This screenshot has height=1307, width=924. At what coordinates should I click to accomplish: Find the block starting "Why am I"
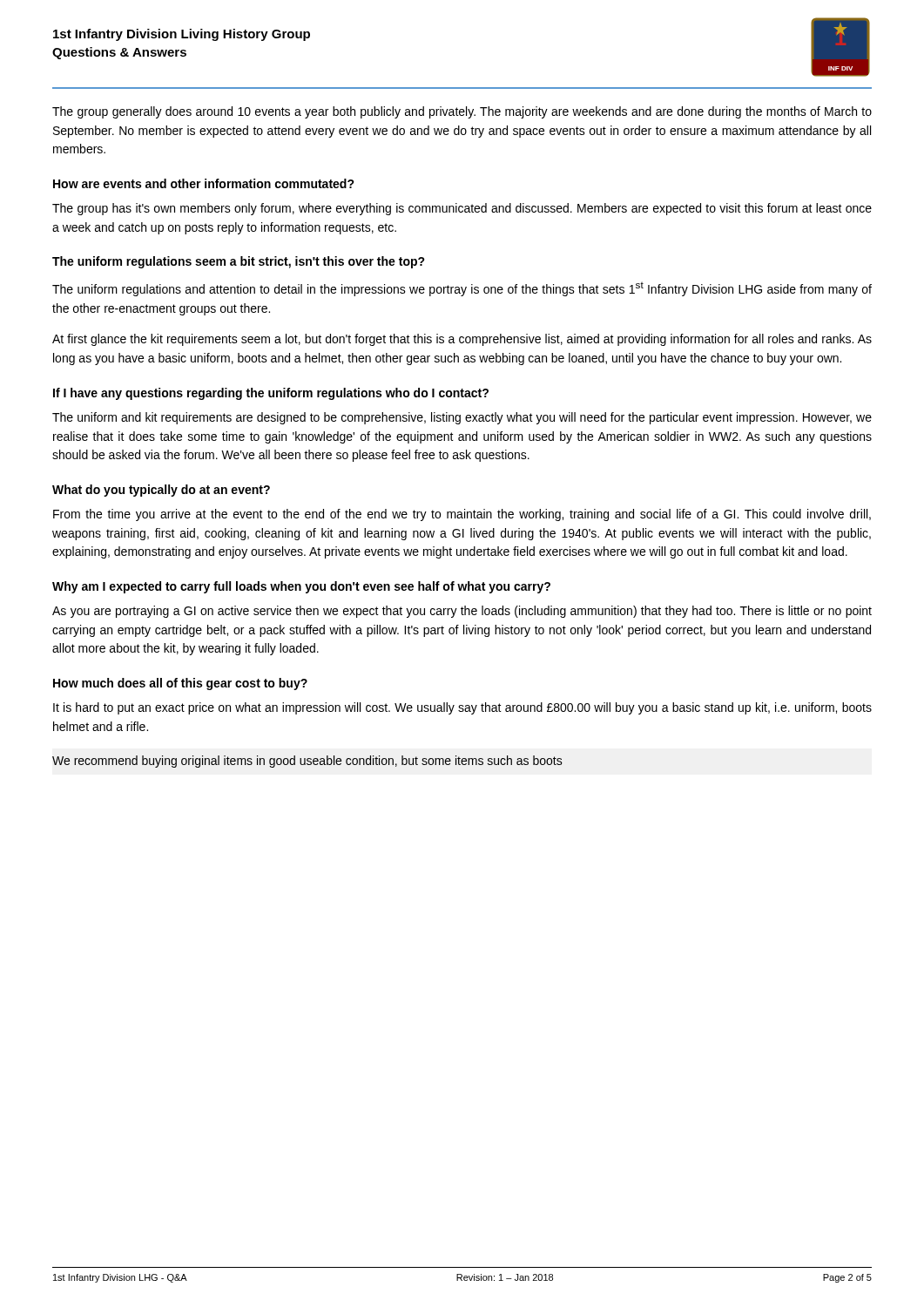pos(302,586)
